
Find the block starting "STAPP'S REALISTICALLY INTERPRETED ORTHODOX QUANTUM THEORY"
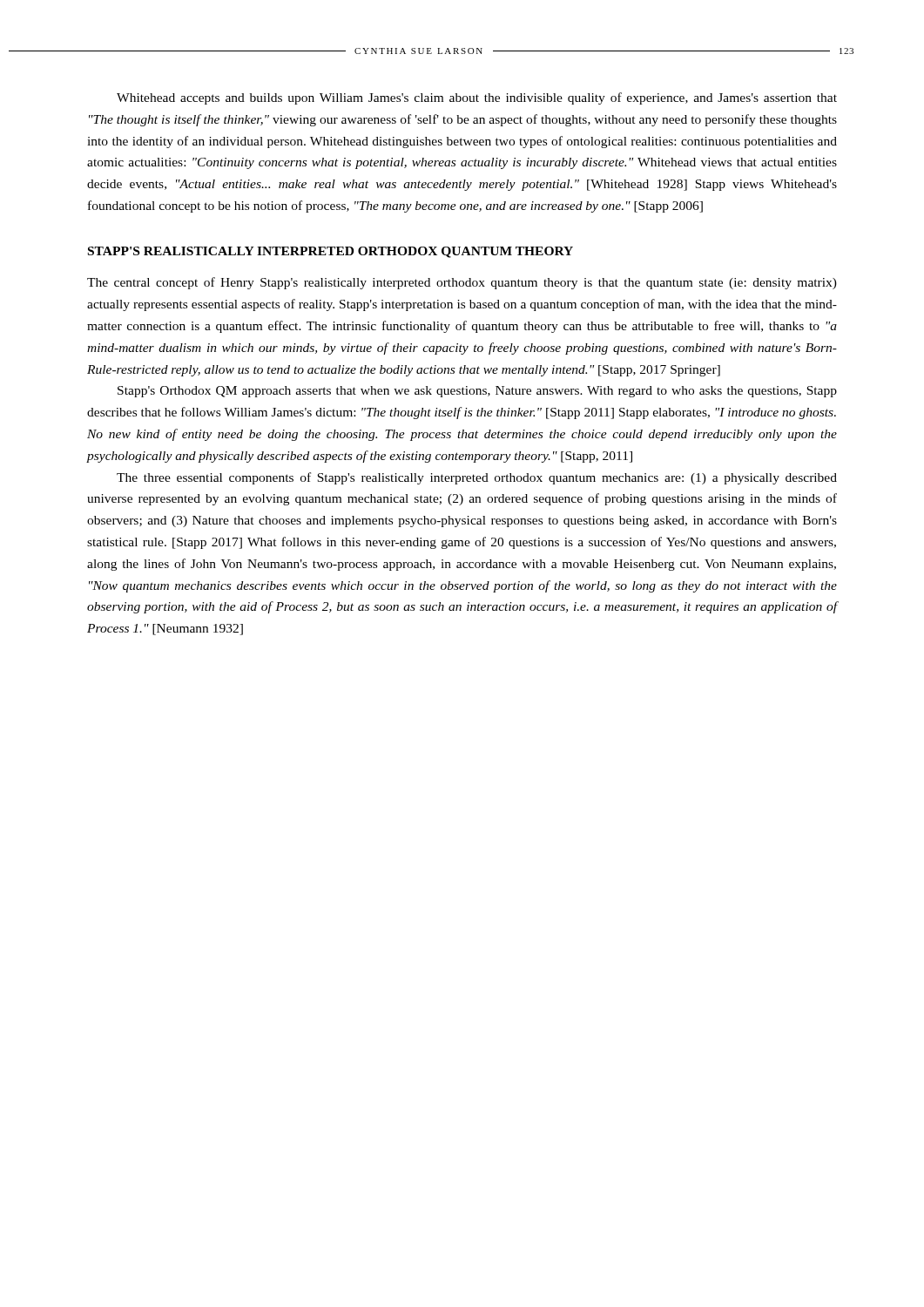(x=330, y=250)
